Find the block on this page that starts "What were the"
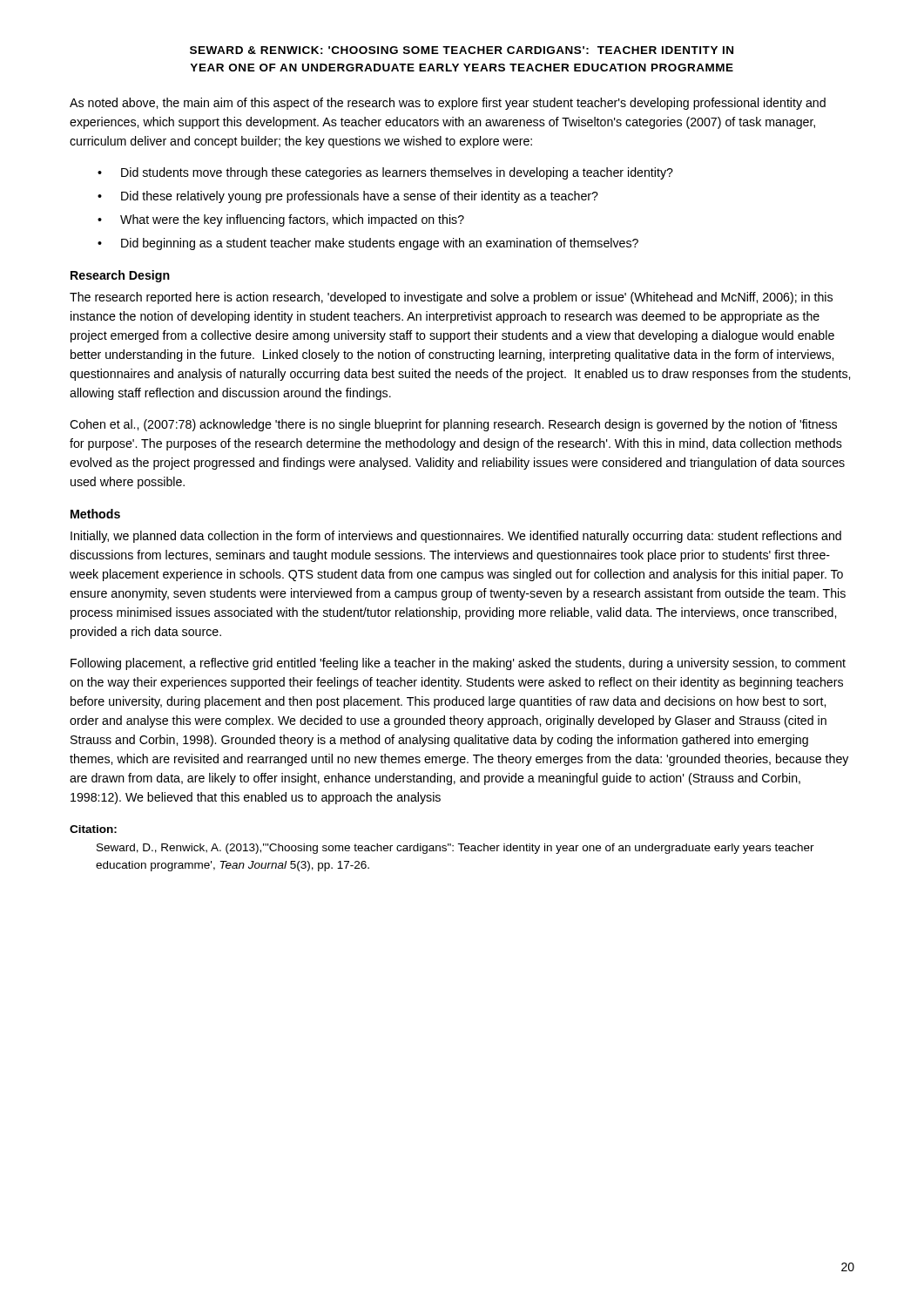Screen dimensions: 1307x924 coord(292,219)
